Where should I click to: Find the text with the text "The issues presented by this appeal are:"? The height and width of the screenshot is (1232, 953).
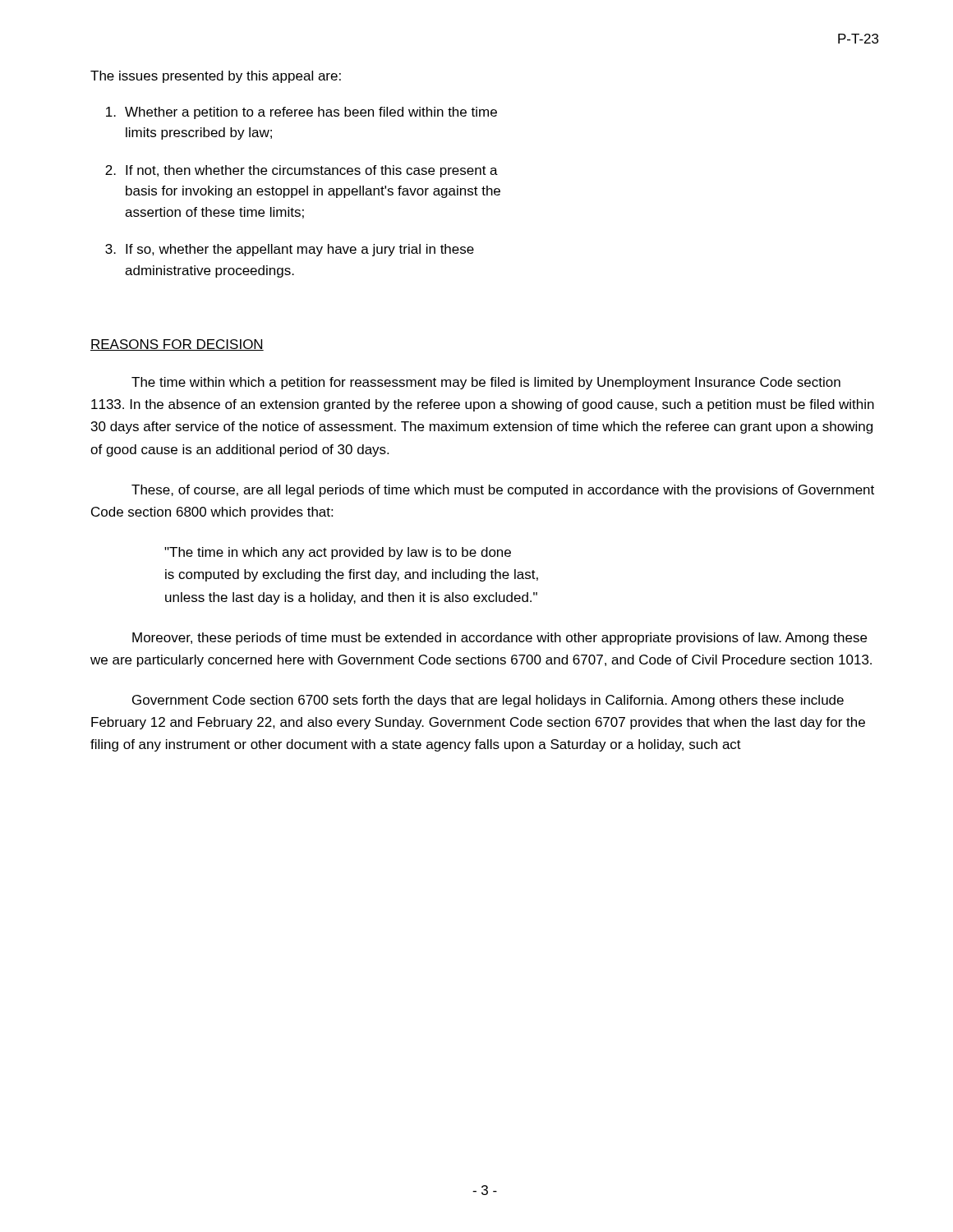point(216,76)
